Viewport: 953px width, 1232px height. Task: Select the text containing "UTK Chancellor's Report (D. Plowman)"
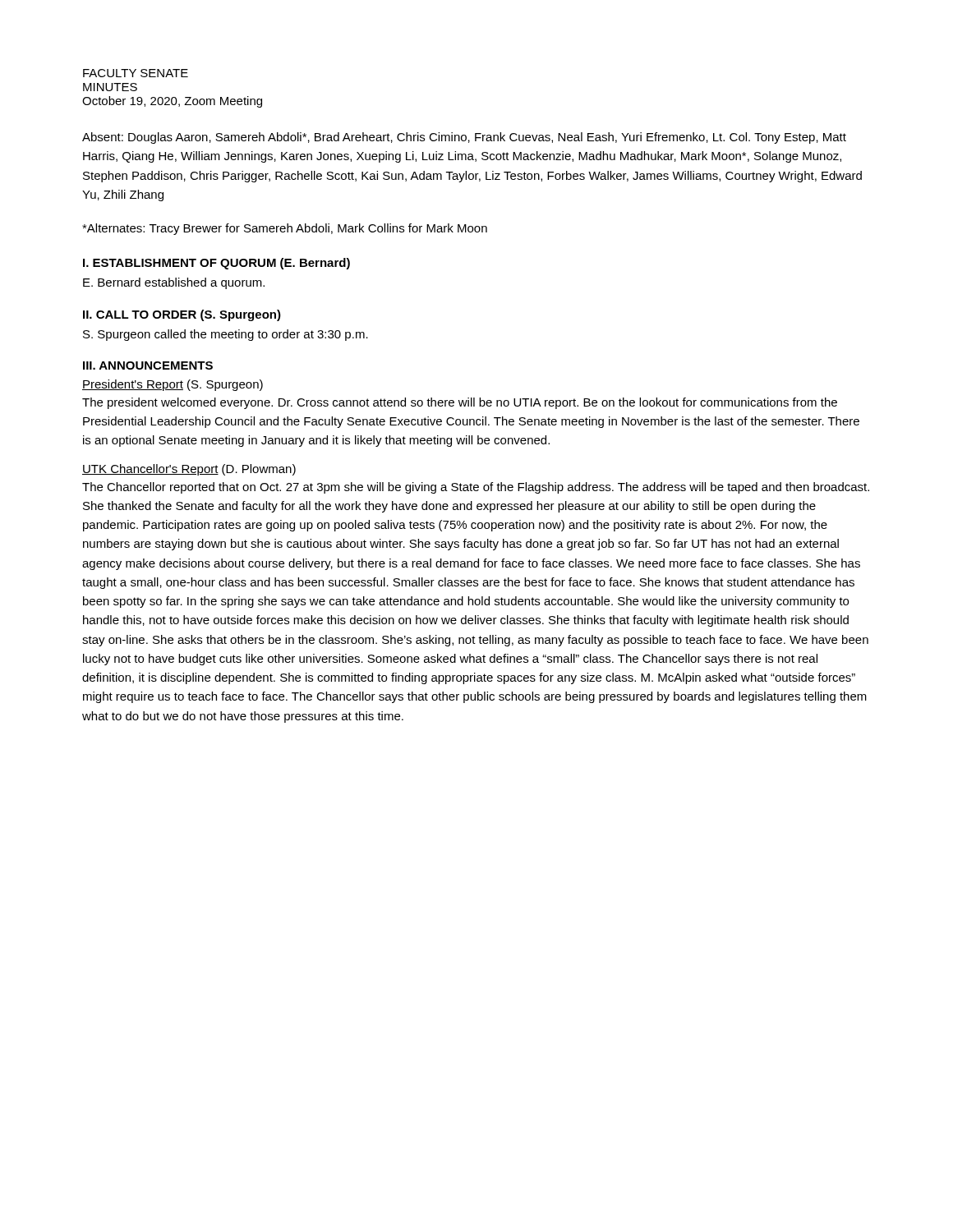coord(189,468)
